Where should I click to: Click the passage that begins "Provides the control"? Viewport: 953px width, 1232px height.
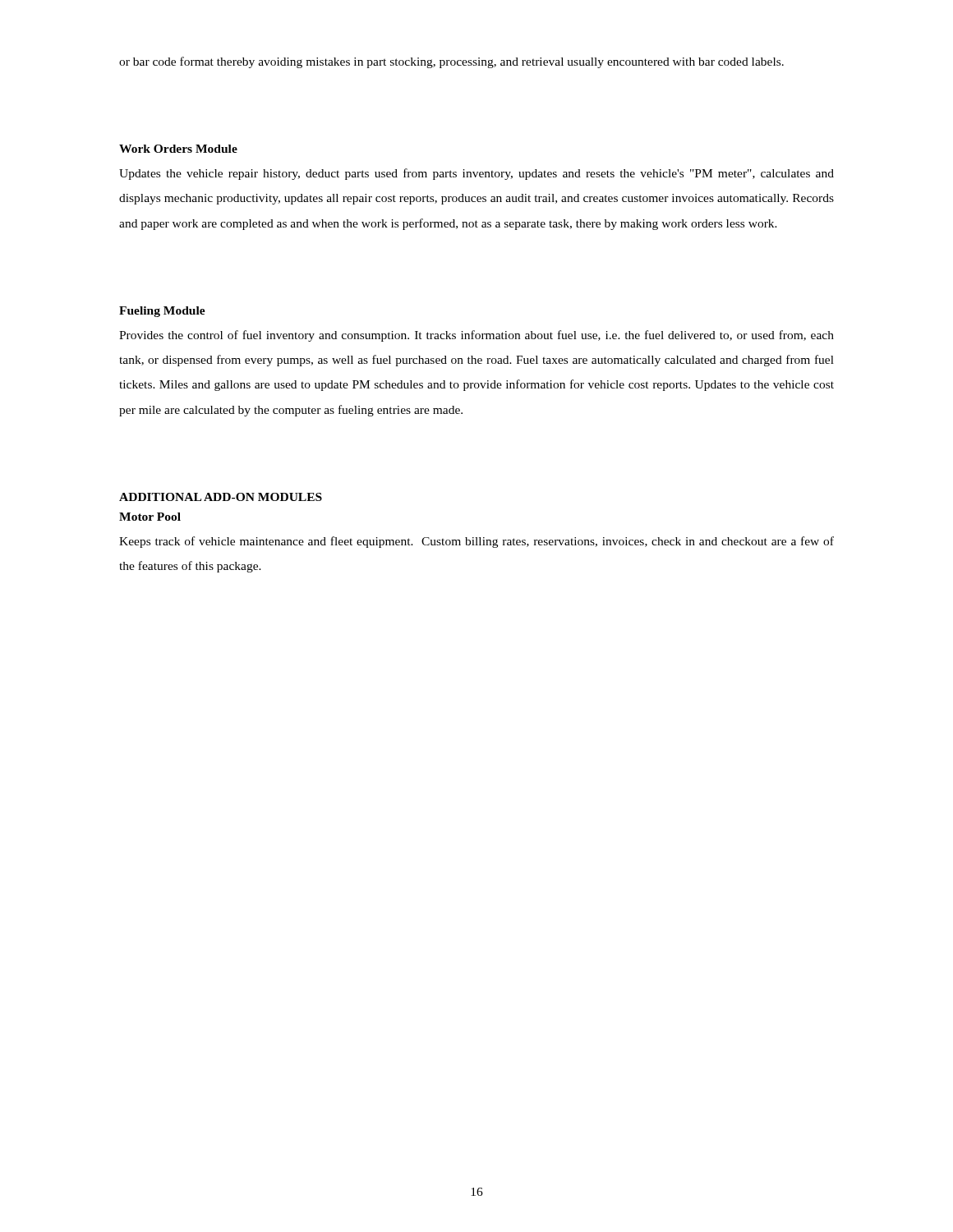pyautogui.click(x=476, y=372)
